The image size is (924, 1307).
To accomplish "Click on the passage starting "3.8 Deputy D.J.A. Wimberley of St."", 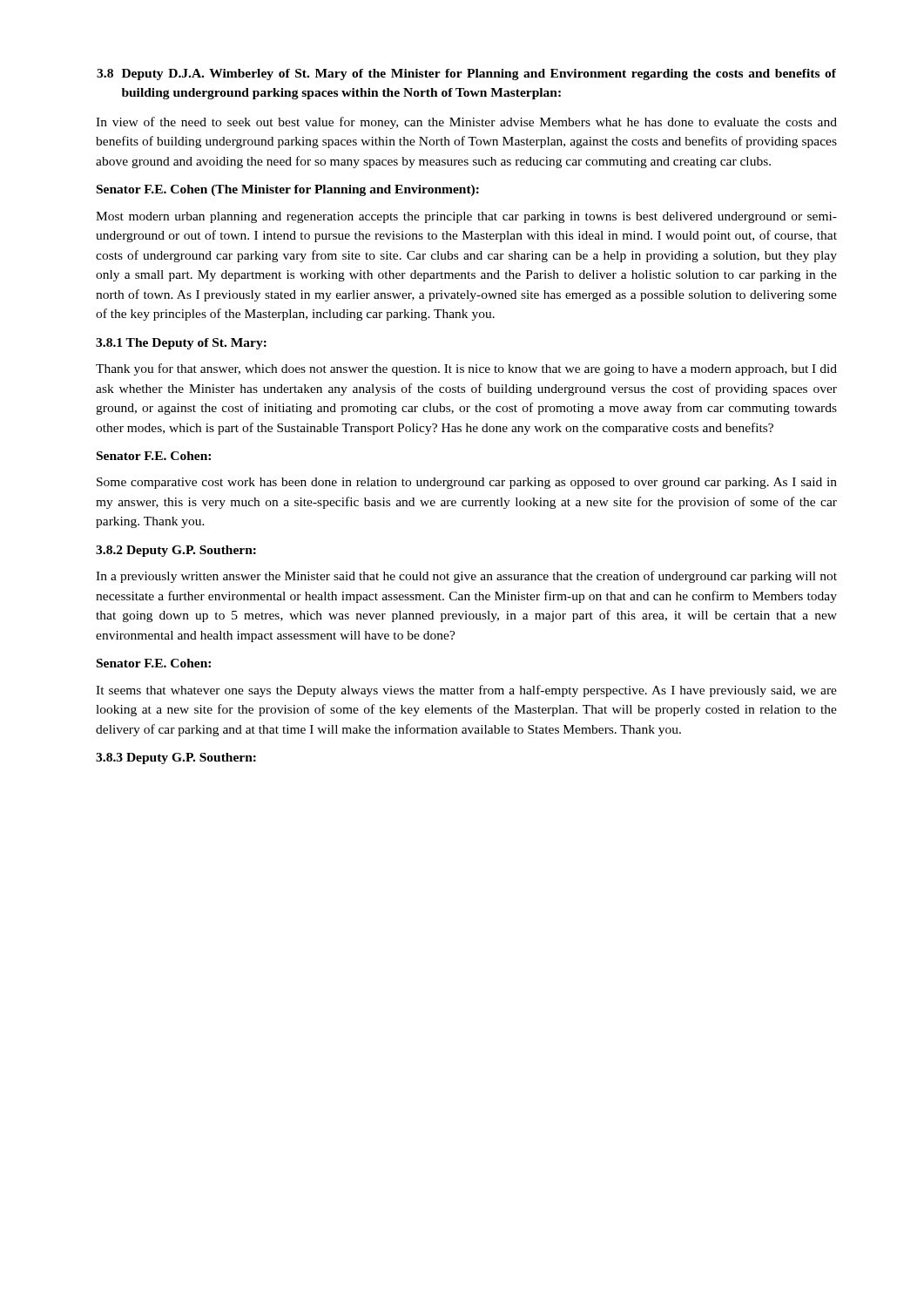I will 466,83.
